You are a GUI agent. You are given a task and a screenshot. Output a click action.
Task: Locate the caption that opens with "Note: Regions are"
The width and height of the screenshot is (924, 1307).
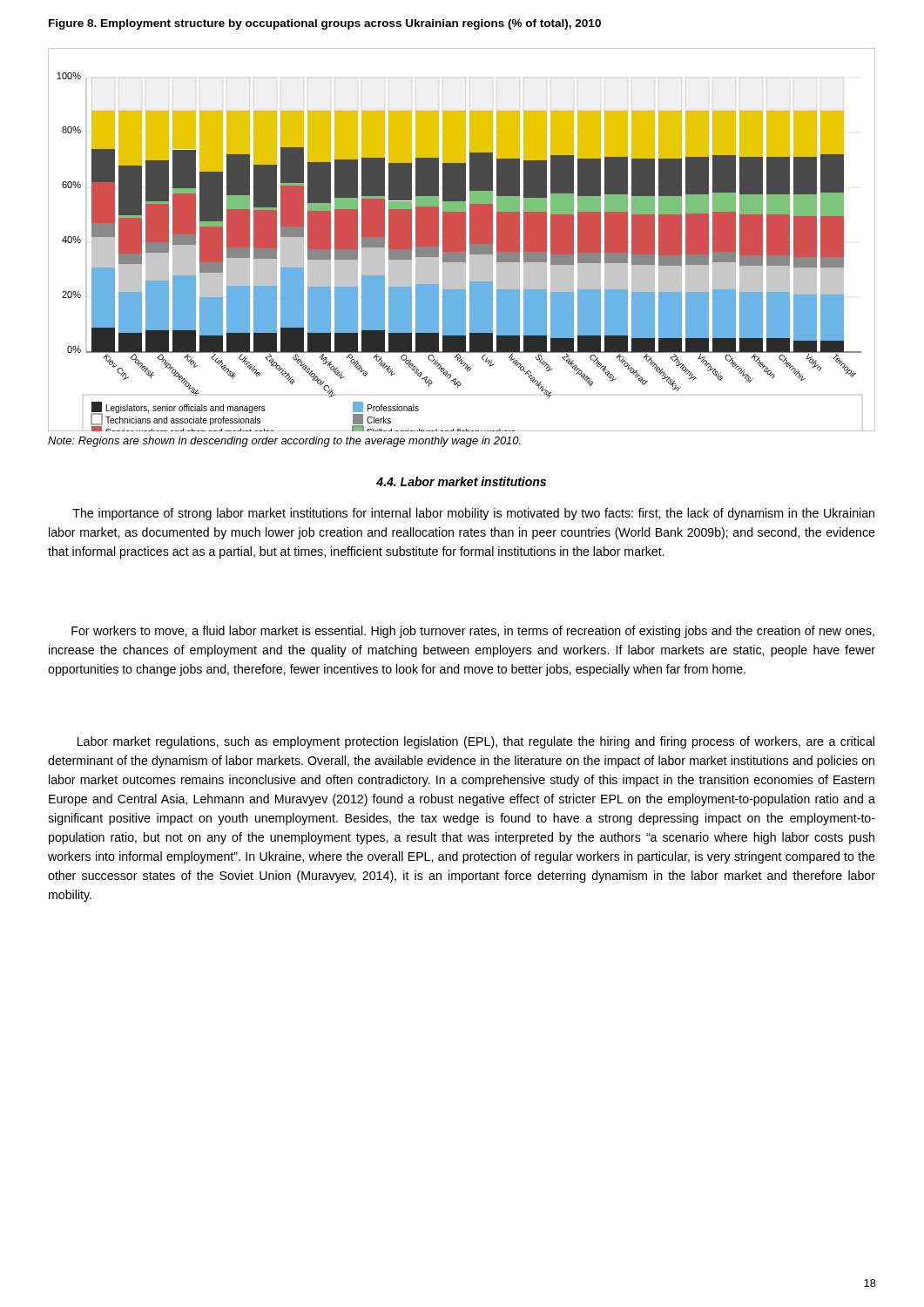285,440
